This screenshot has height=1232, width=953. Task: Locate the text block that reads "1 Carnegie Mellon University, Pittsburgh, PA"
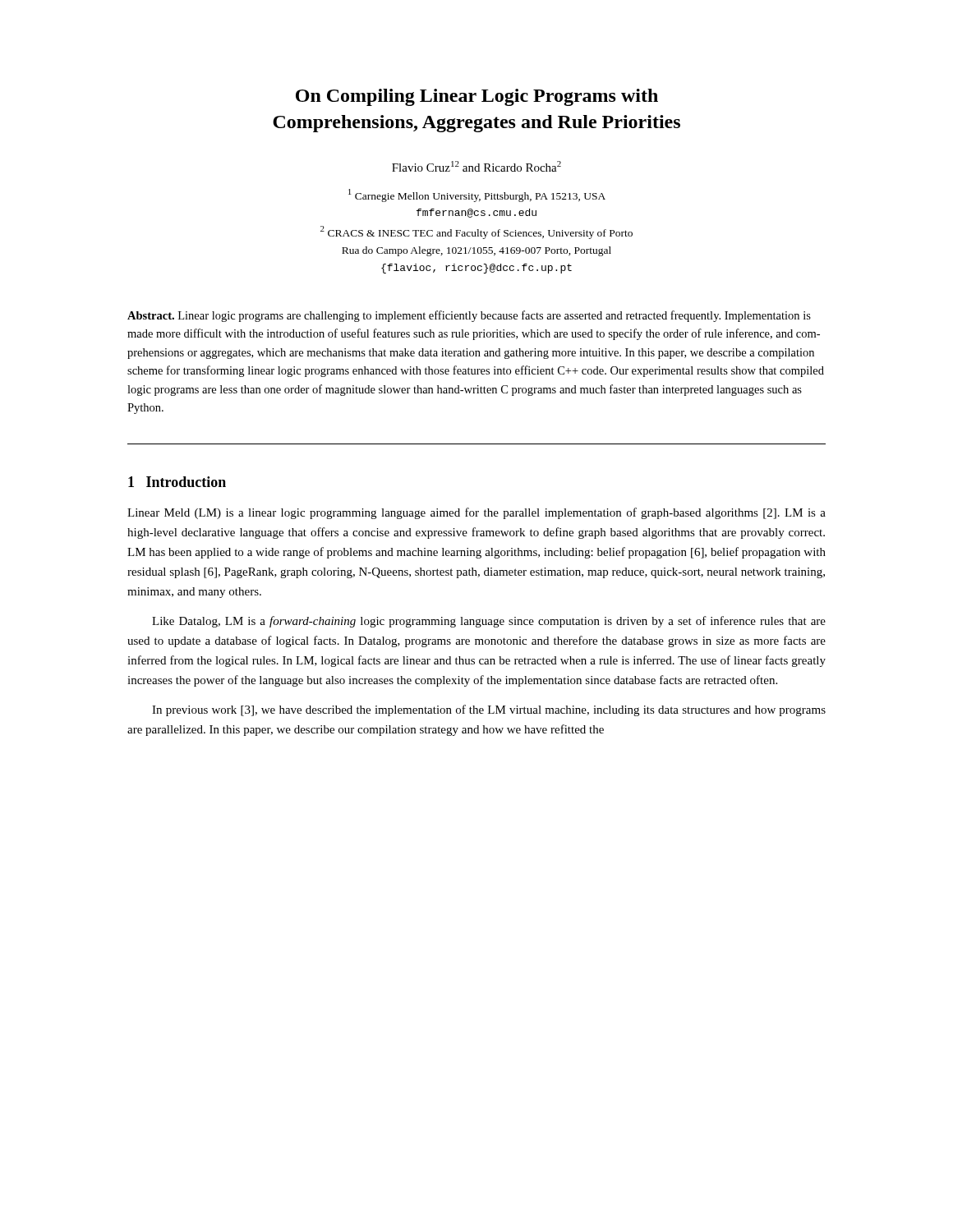tap(476, 230)
